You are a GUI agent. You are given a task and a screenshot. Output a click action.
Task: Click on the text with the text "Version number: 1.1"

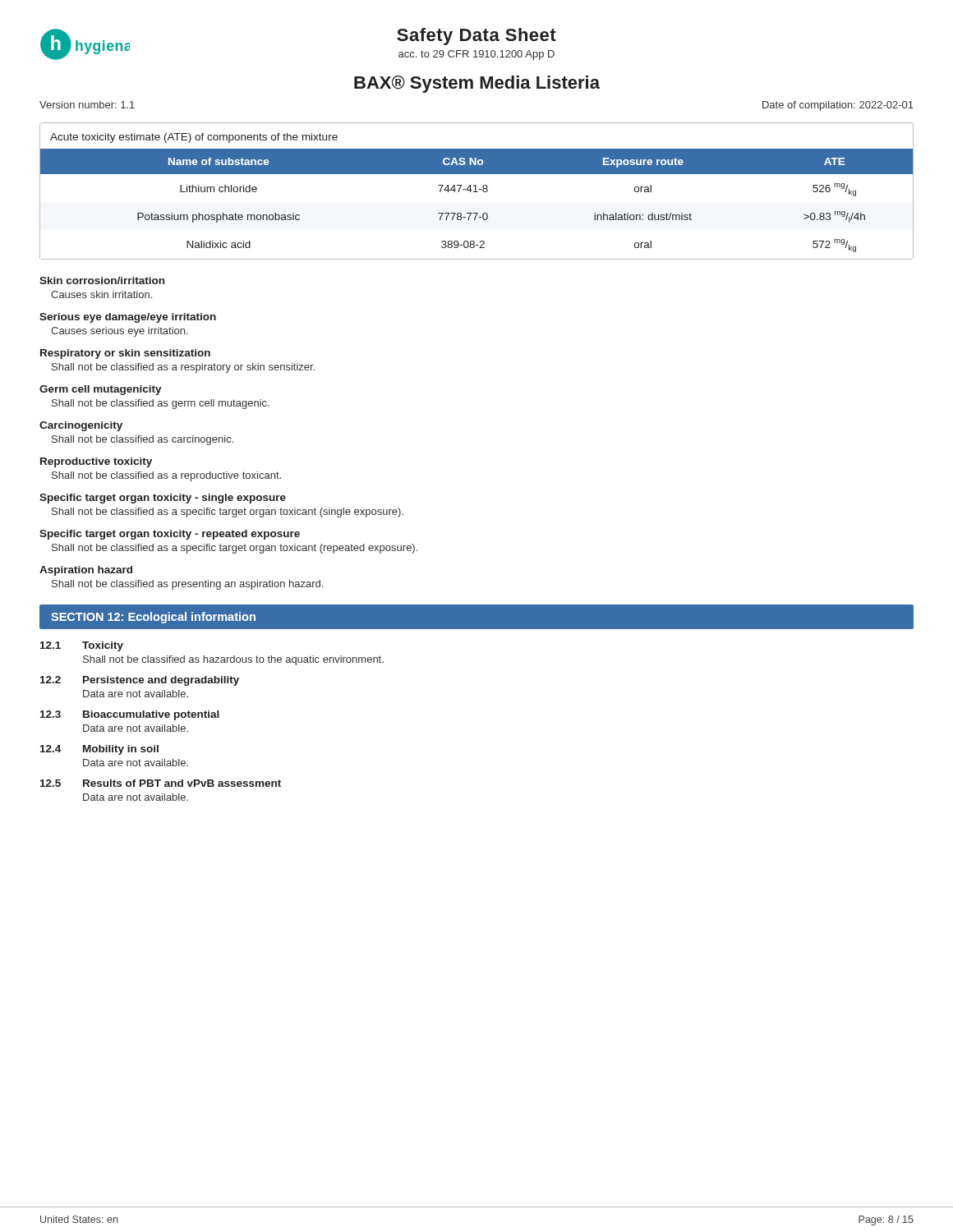87,105
